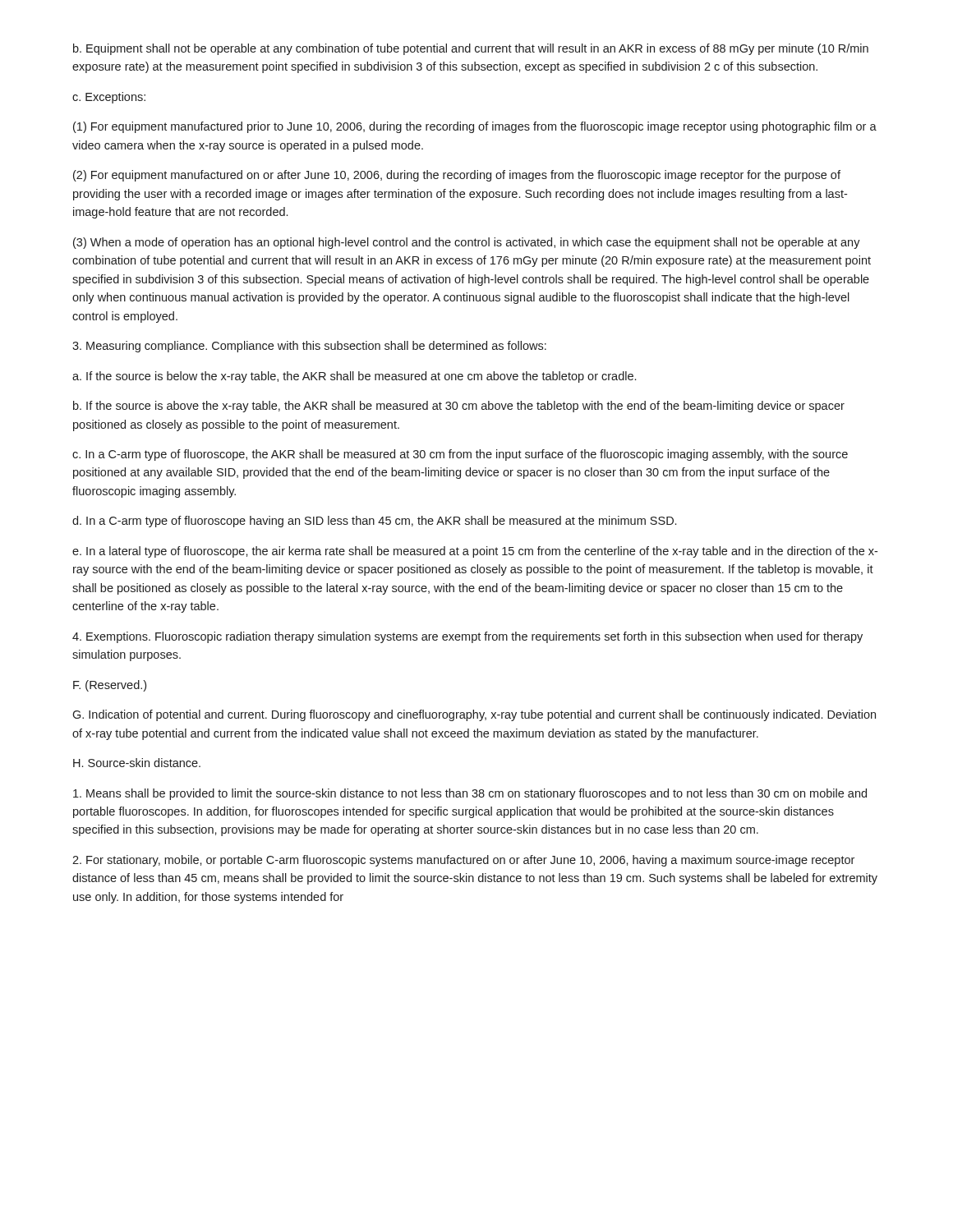Navigate to the block starting "(3) When a mode of"

472,279
